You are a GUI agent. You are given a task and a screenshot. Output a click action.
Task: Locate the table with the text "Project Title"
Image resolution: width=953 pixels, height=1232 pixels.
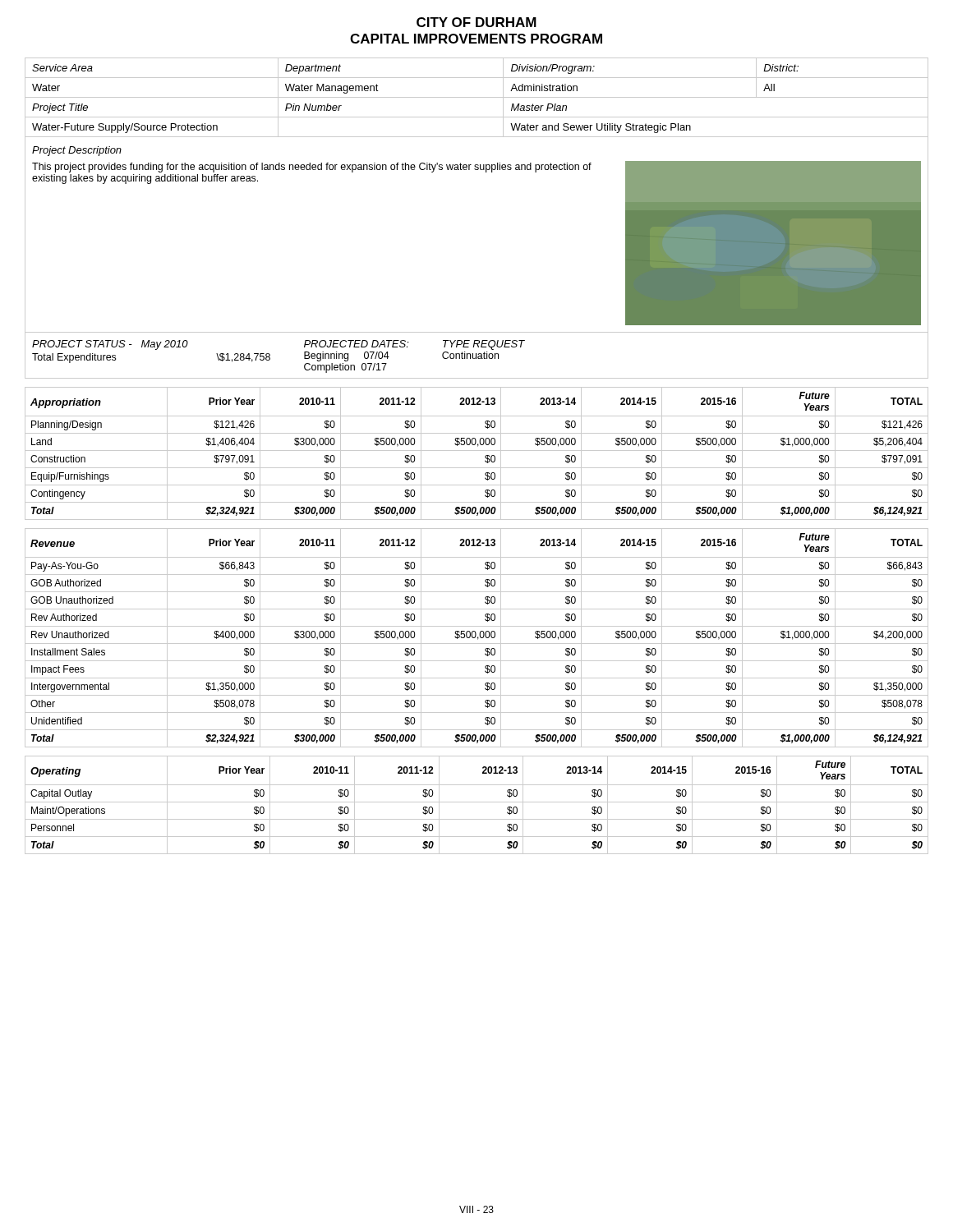pos(476,97)
